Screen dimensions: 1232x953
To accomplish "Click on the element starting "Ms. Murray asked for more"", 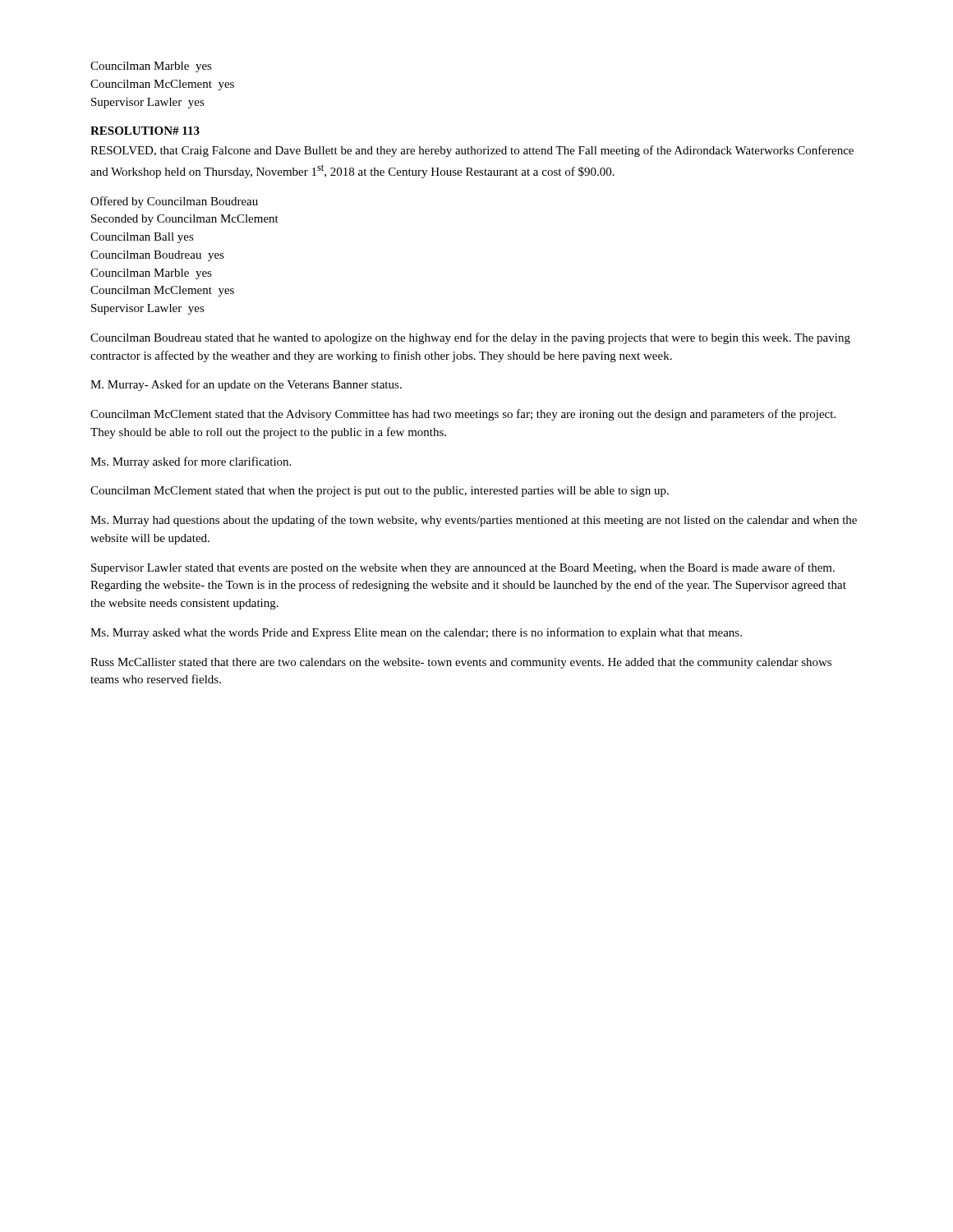I will point(191,461).
